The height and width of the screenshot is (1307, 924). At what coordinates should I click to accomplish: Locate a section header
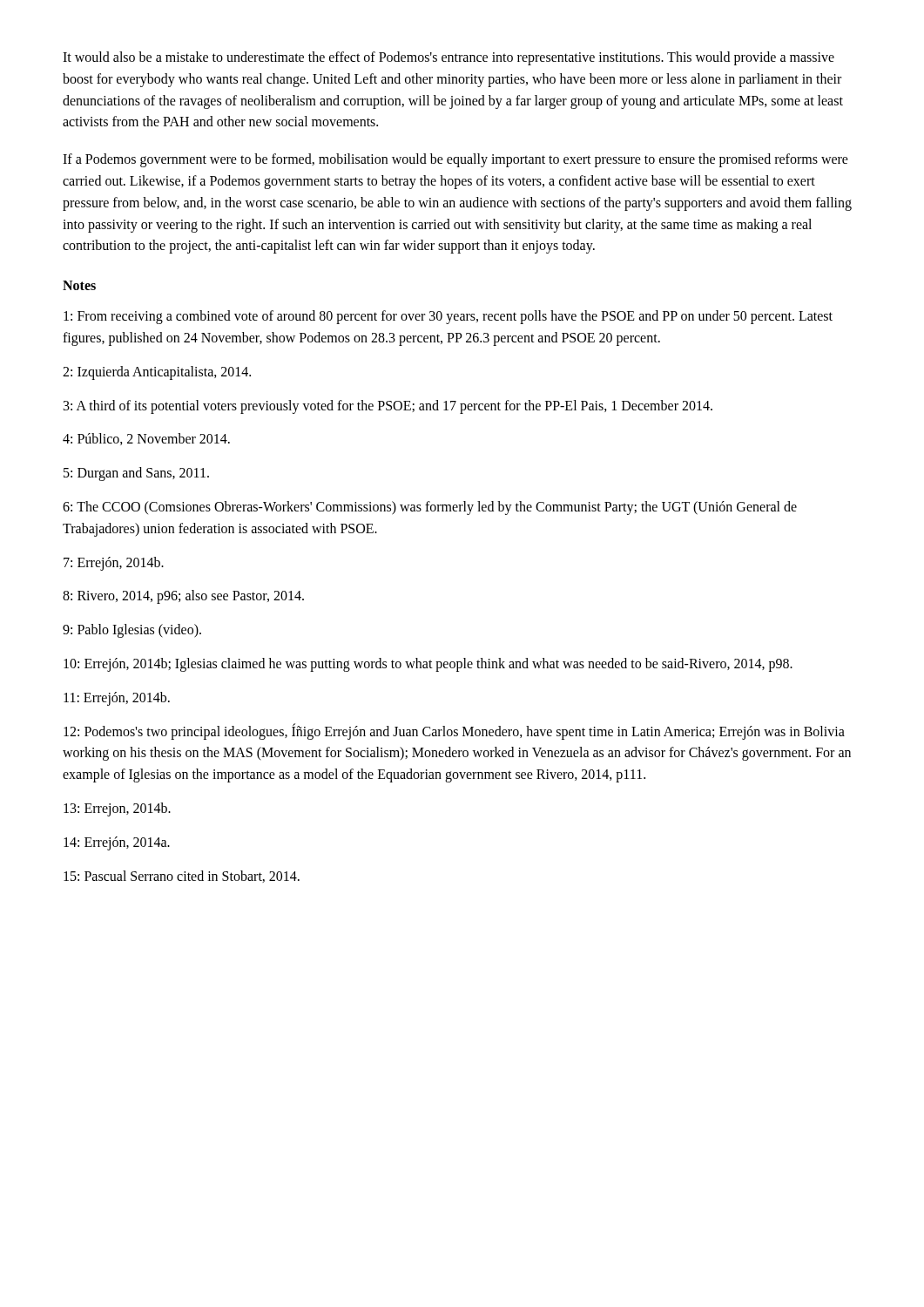point(79,286)
